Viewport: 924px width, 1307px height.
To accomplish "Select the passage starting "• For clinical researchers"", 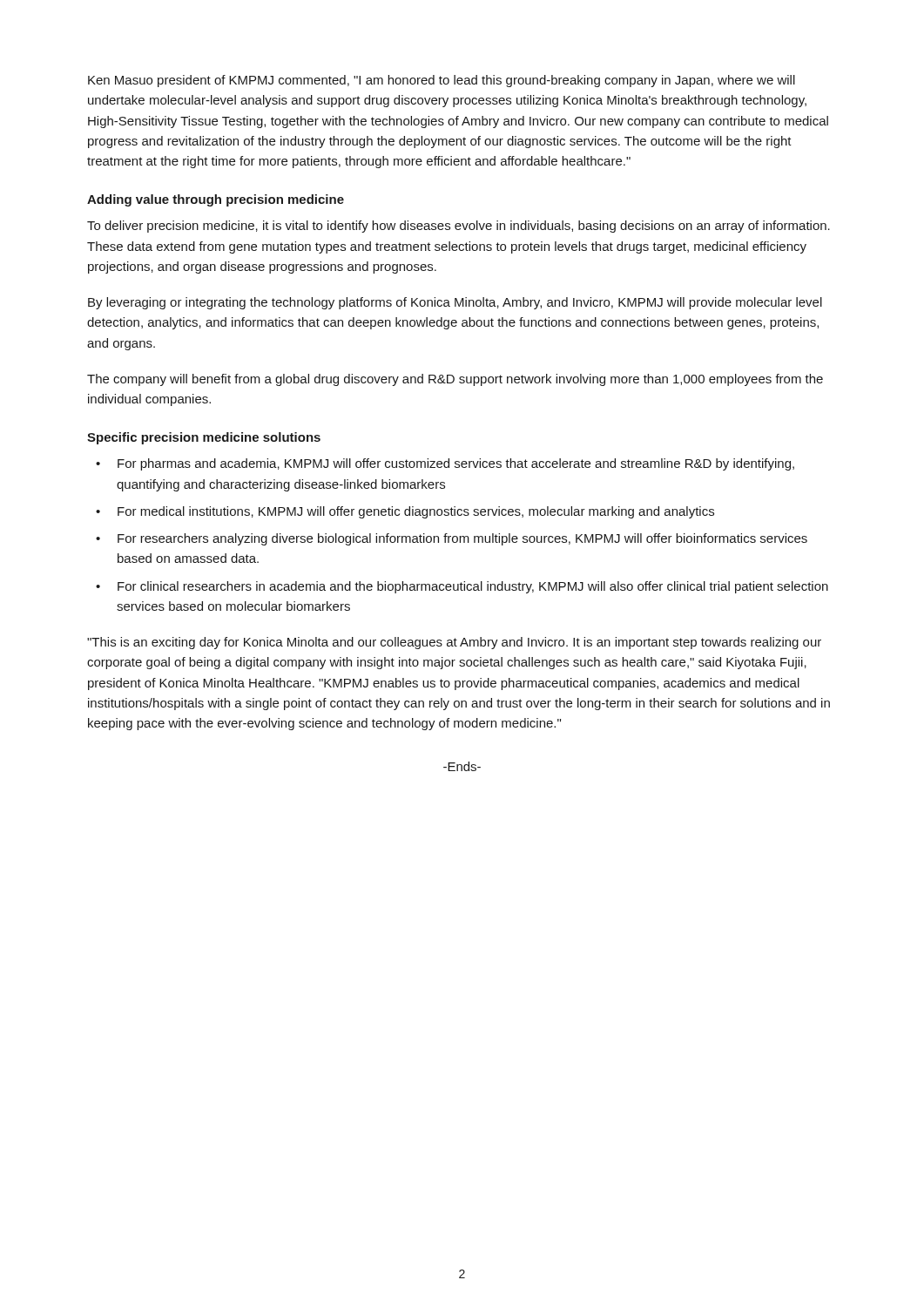I will [x=466, y=596].
